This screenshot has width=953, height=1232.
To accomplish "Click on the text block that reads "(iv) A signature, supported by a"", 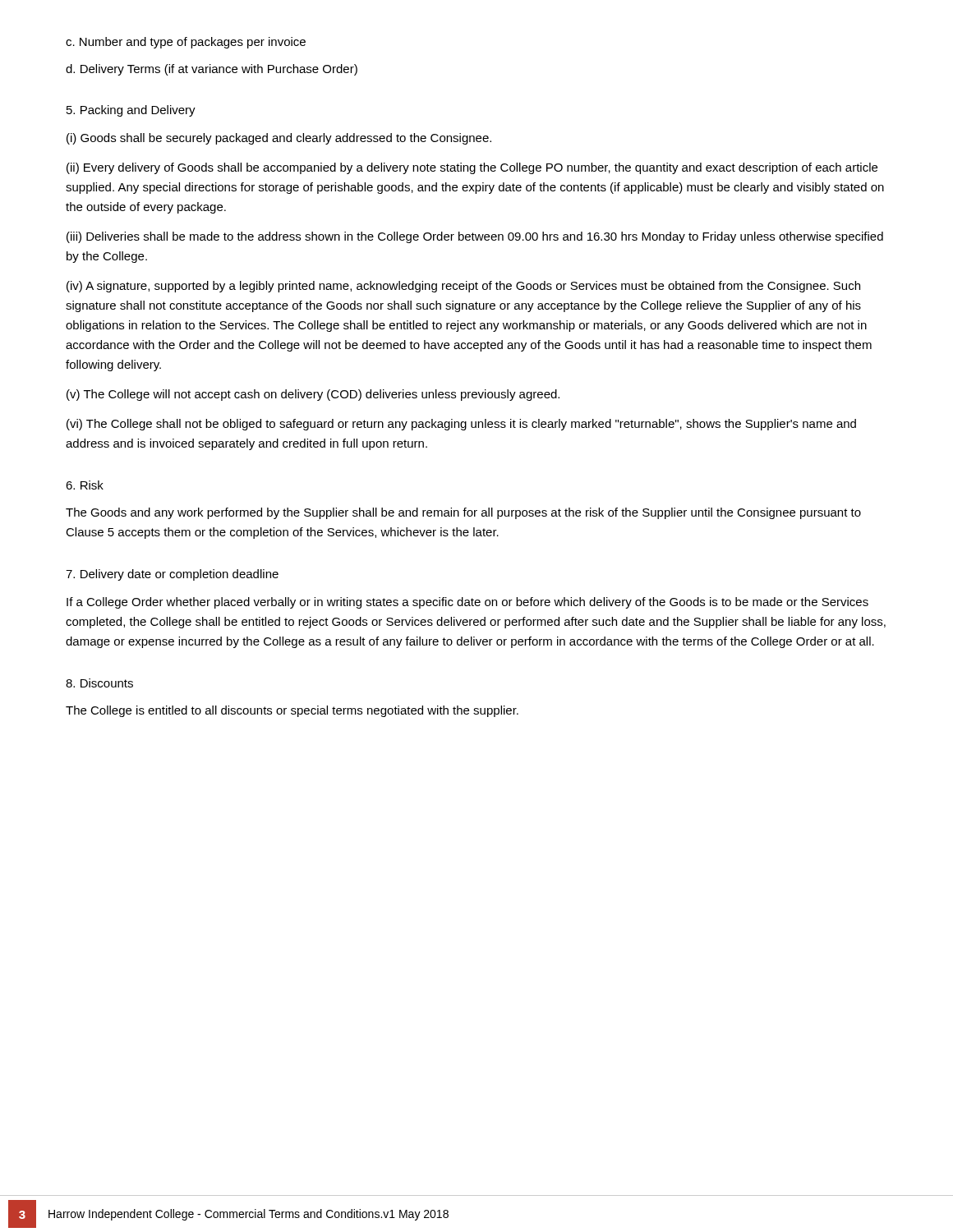I will coord(469,324).
